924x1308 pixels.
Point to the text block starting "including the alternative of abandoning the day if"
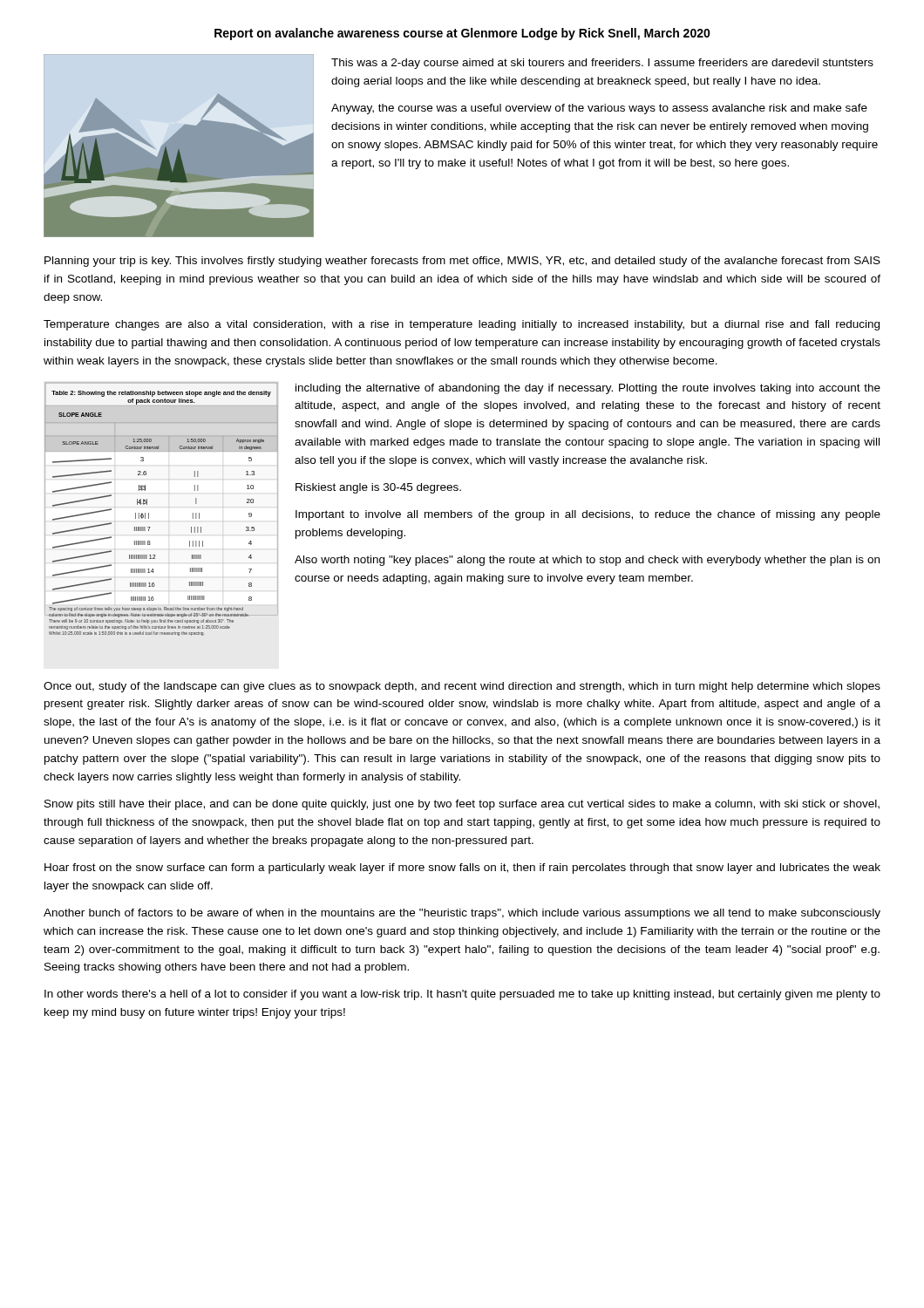click(x=588, y=424)
